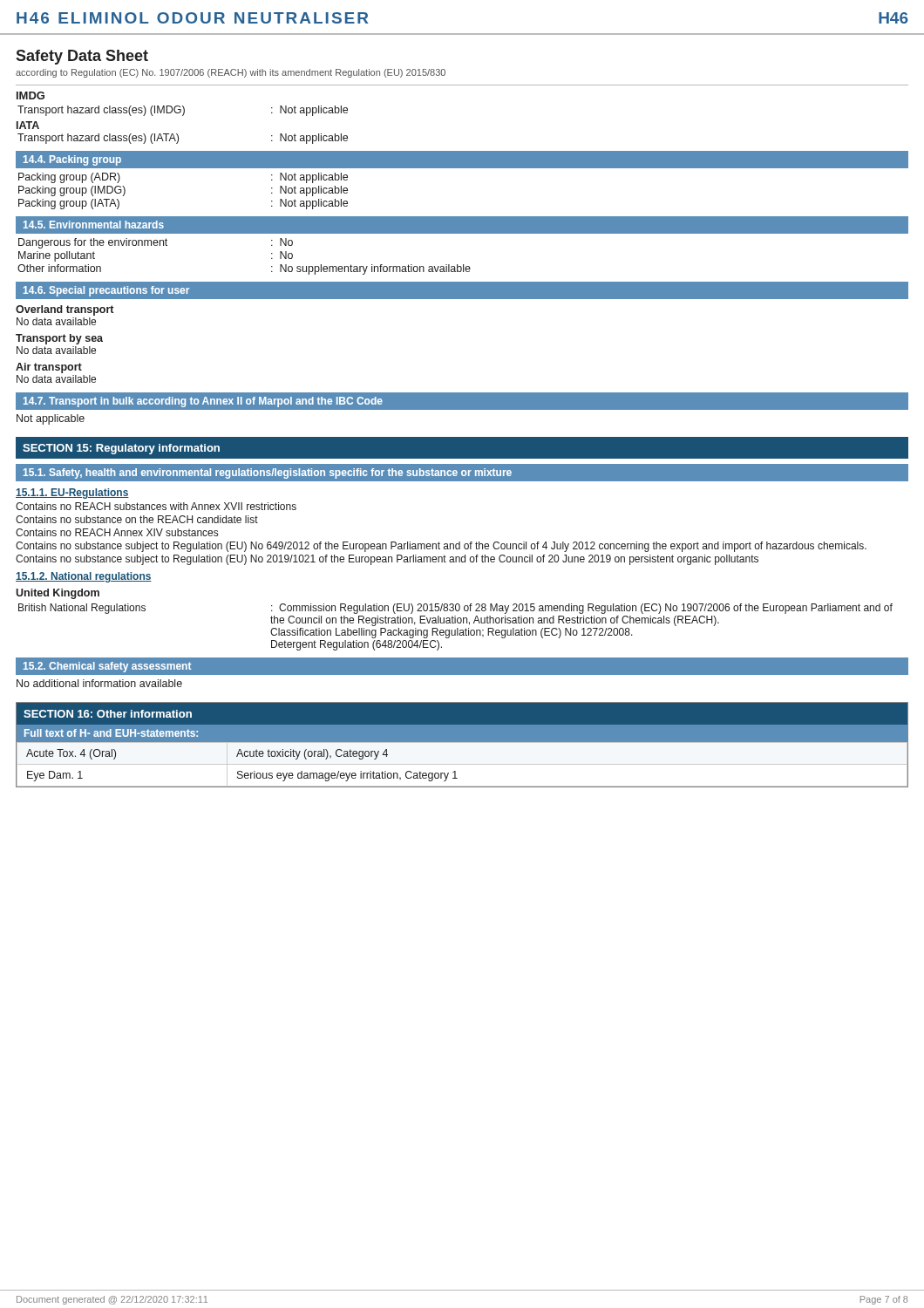Select the text starting "14.5. Environmental hazards"

[93, 225]
